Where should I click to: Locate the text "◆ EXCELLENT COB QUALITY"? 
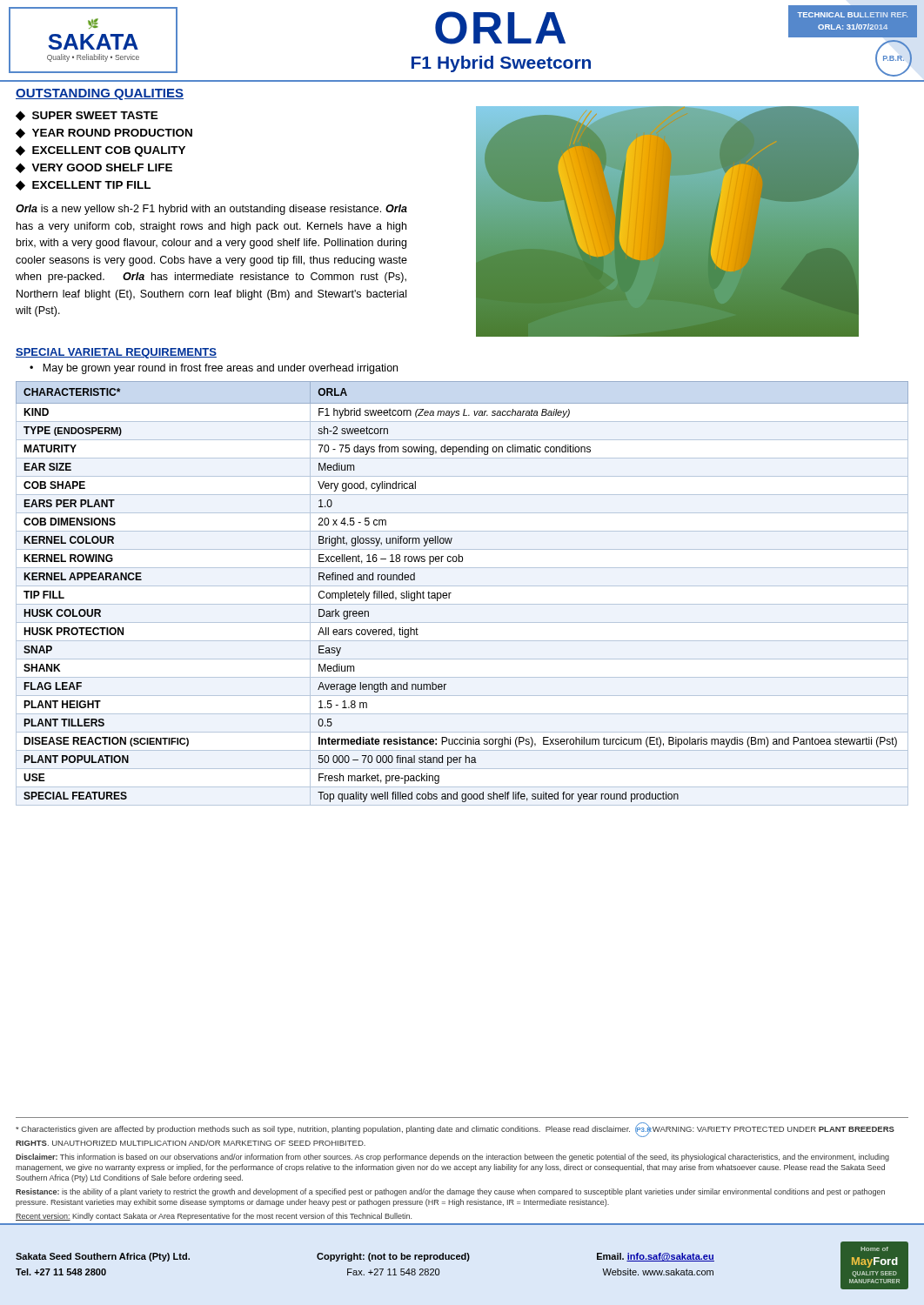101,150
